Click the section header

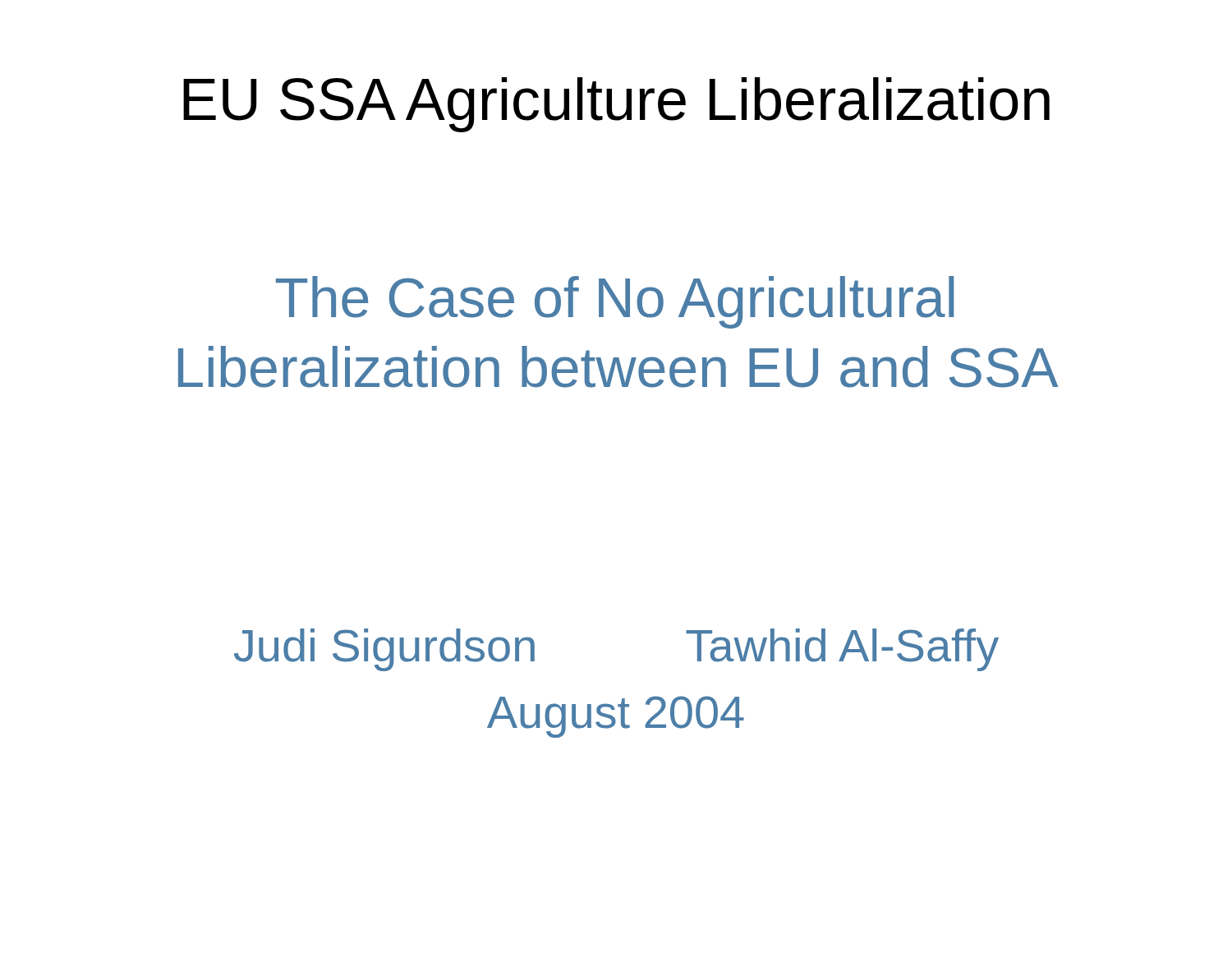point(616,332)
